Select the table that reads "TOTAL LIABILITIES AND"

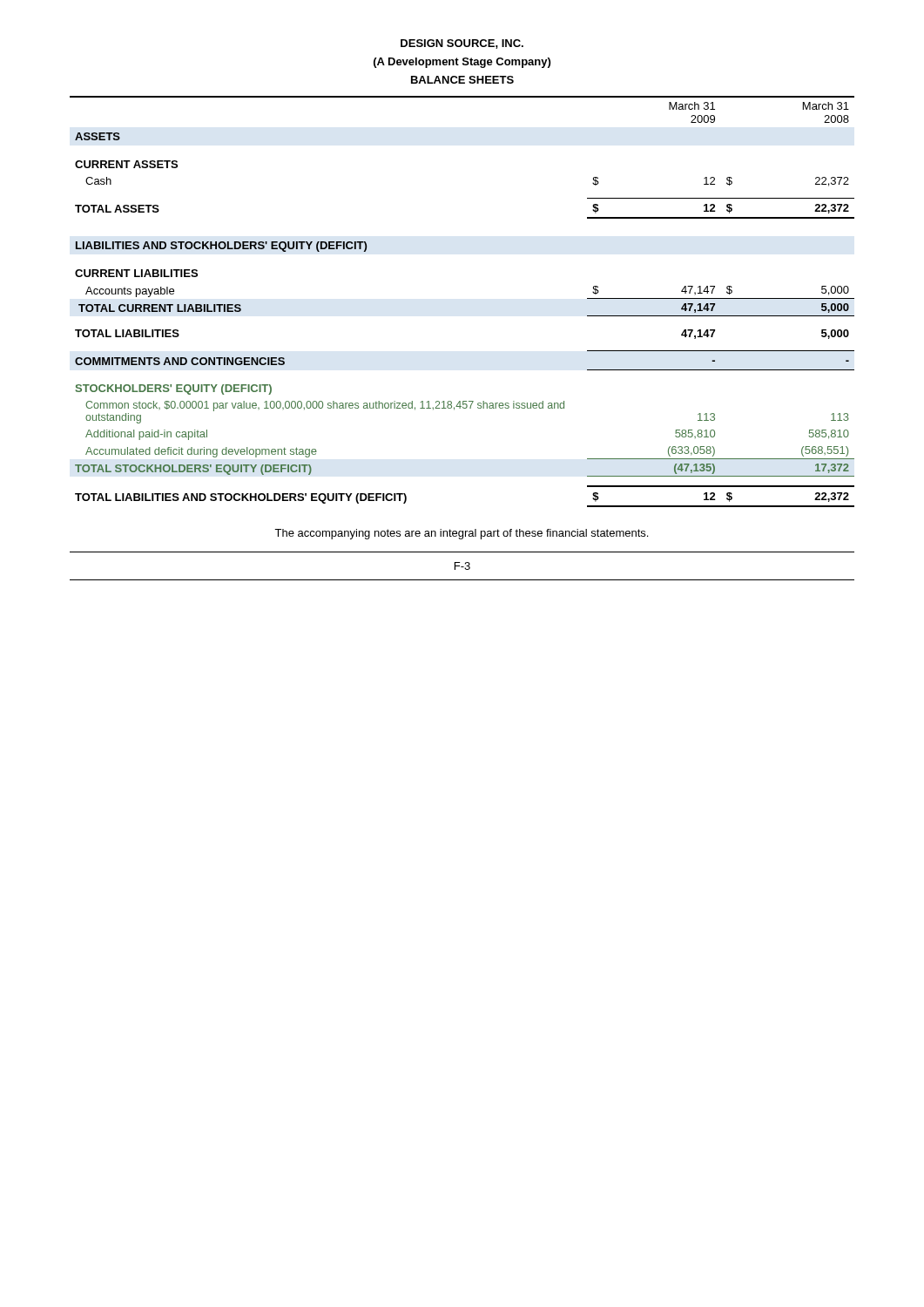pyautogui.click(x=462, y=303)
